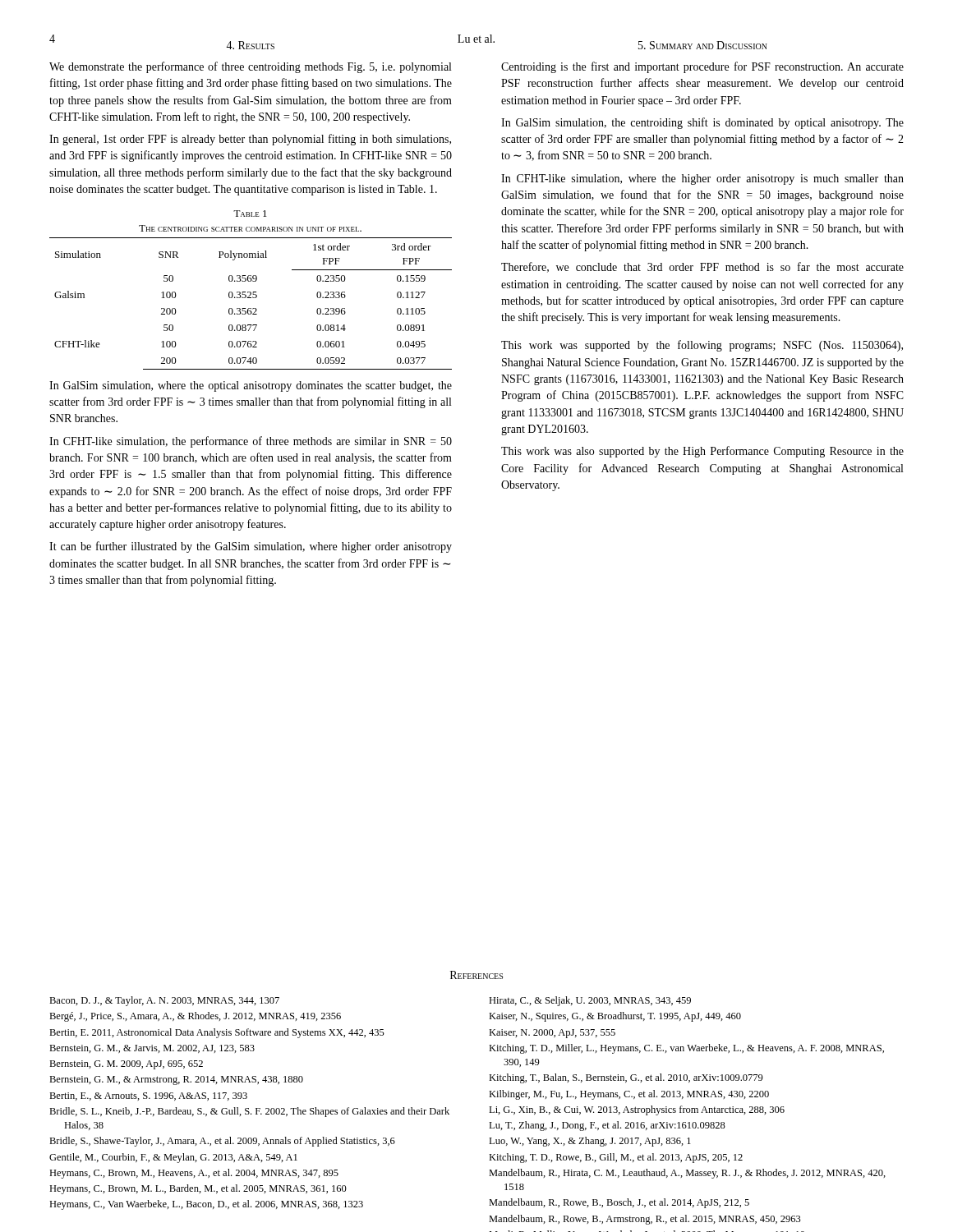Navigate to the element starting "Bridle, S., Shawe-Taylor, J., Amara, A., et"

222,1141
